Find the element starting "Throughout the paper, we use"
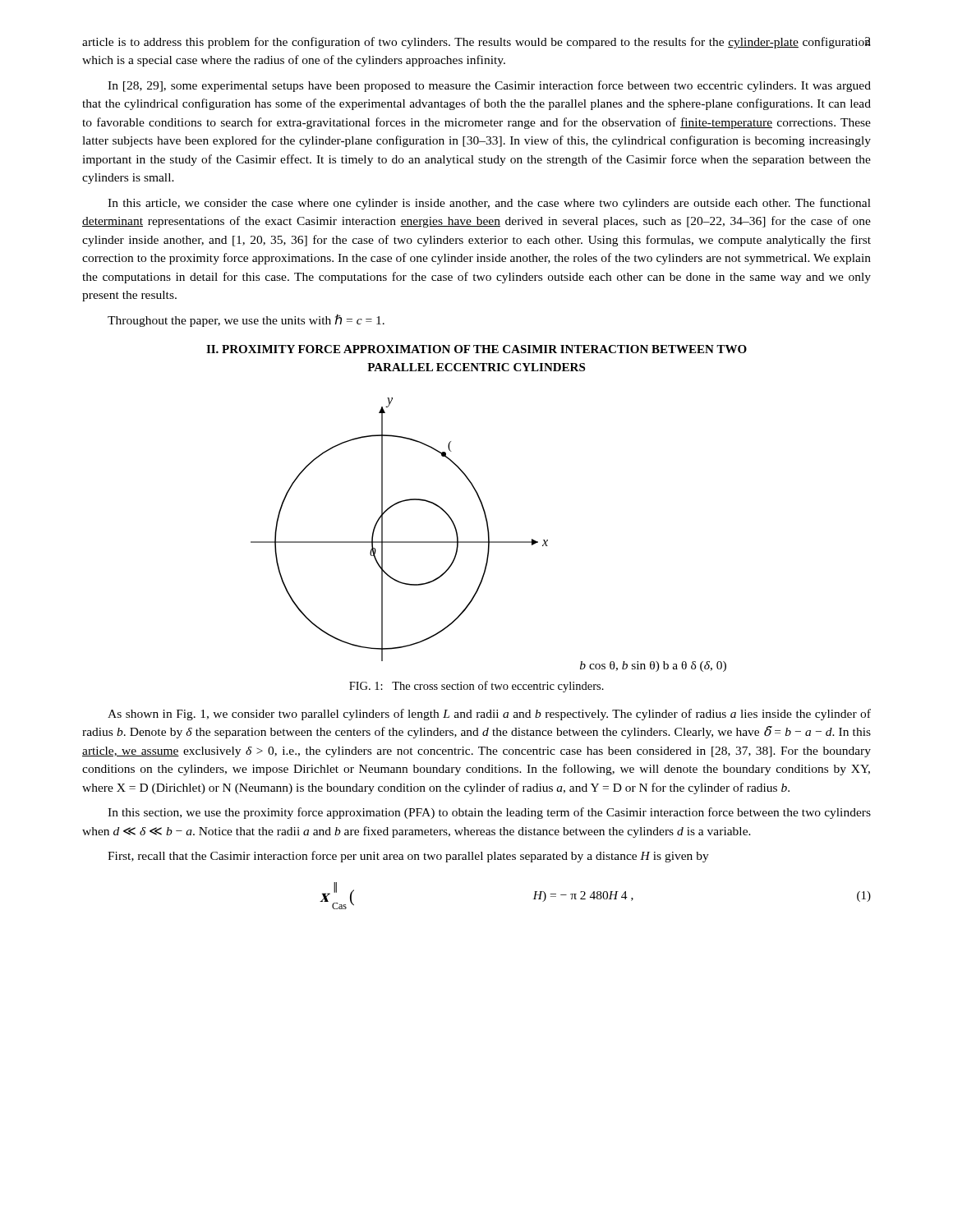Viewport: 953px width, 1232px height. point(246,320)
